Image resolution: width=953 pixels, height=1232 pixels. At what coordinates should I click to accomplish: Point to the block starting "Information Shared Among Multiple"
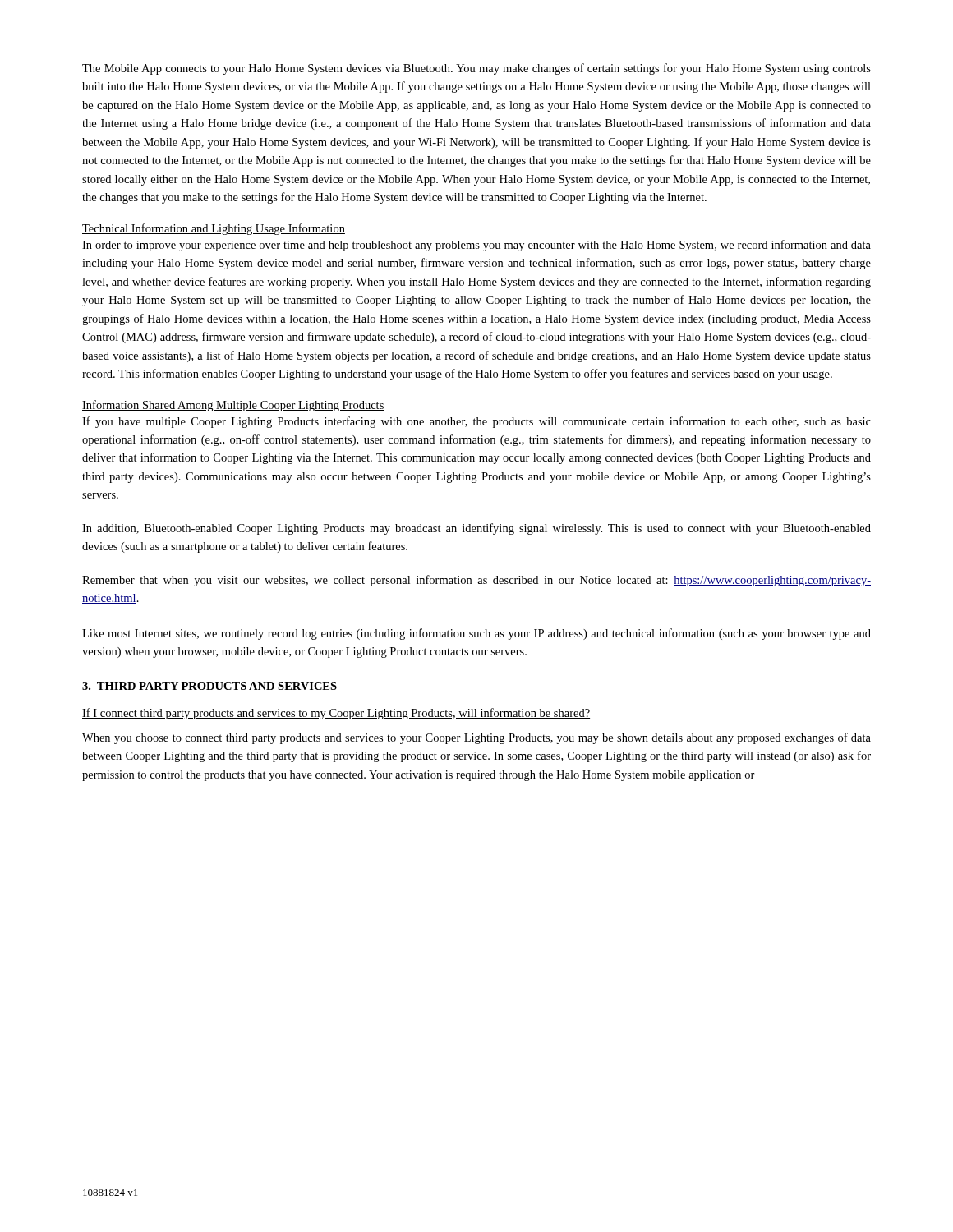(x=233, y=405)
